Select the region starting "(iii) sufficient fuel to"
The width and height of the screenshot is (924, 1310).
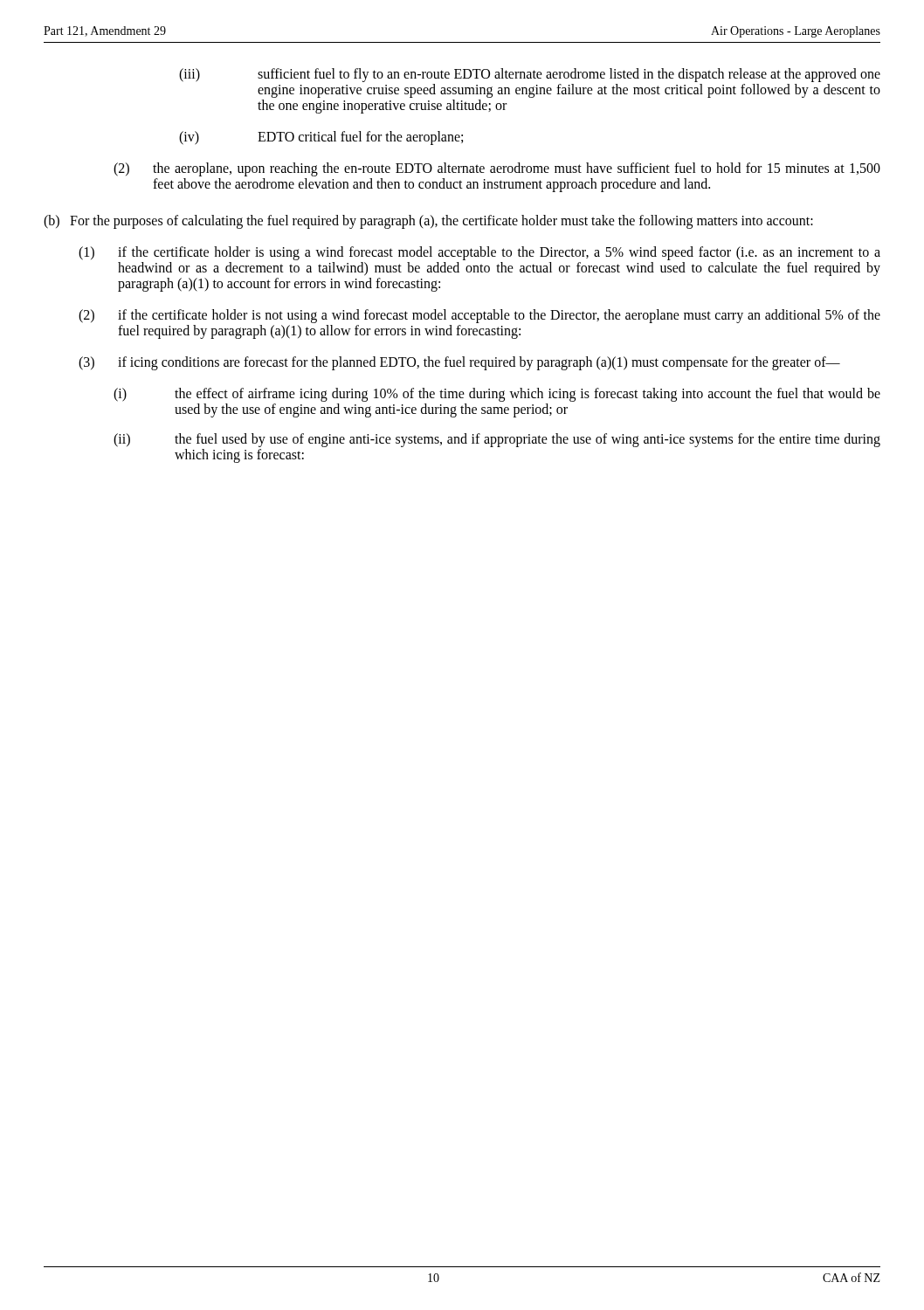click(462, 90)
